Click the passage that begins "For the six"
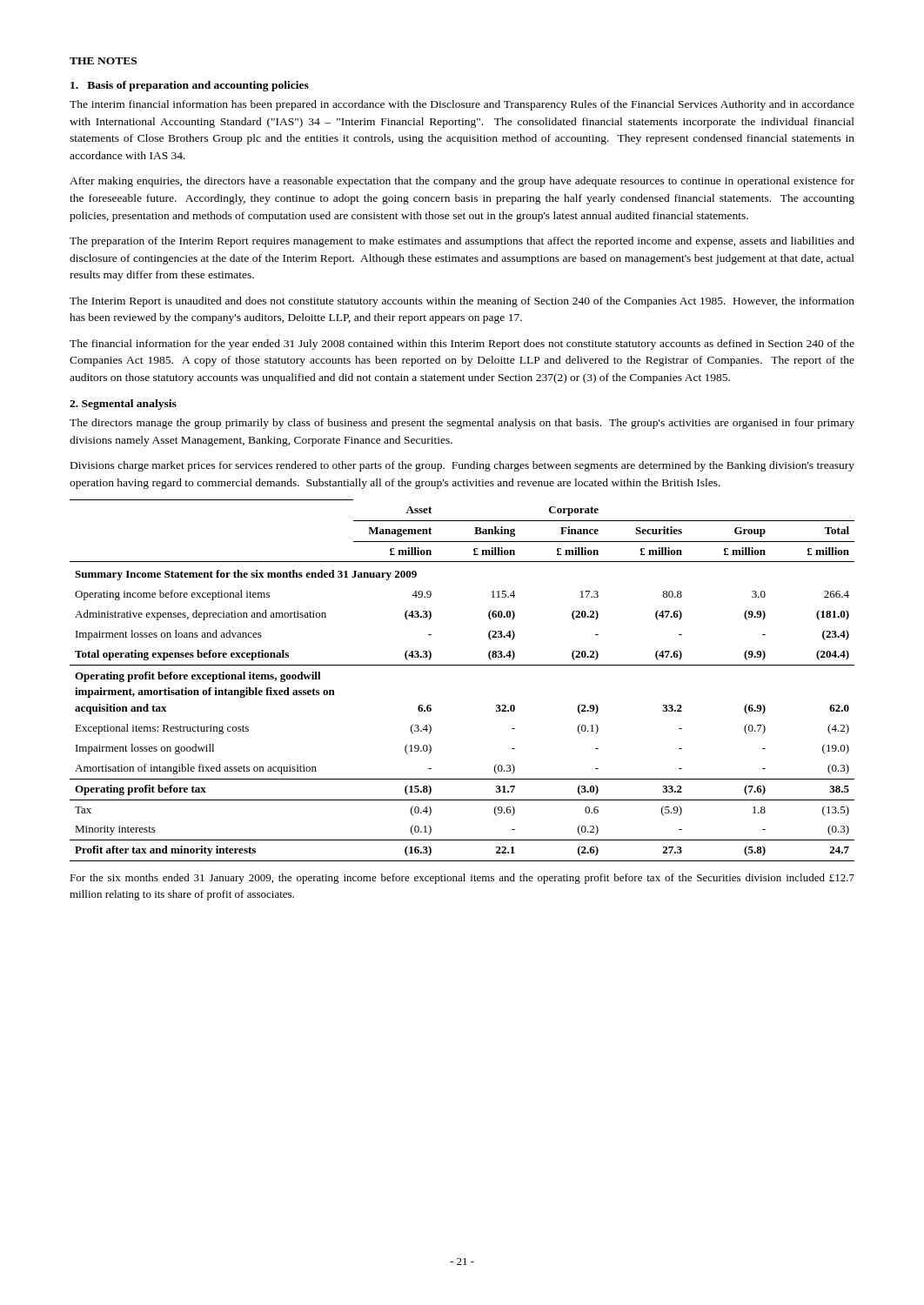The height and width of the screenshot is (1305, 924). click(462, 886)
